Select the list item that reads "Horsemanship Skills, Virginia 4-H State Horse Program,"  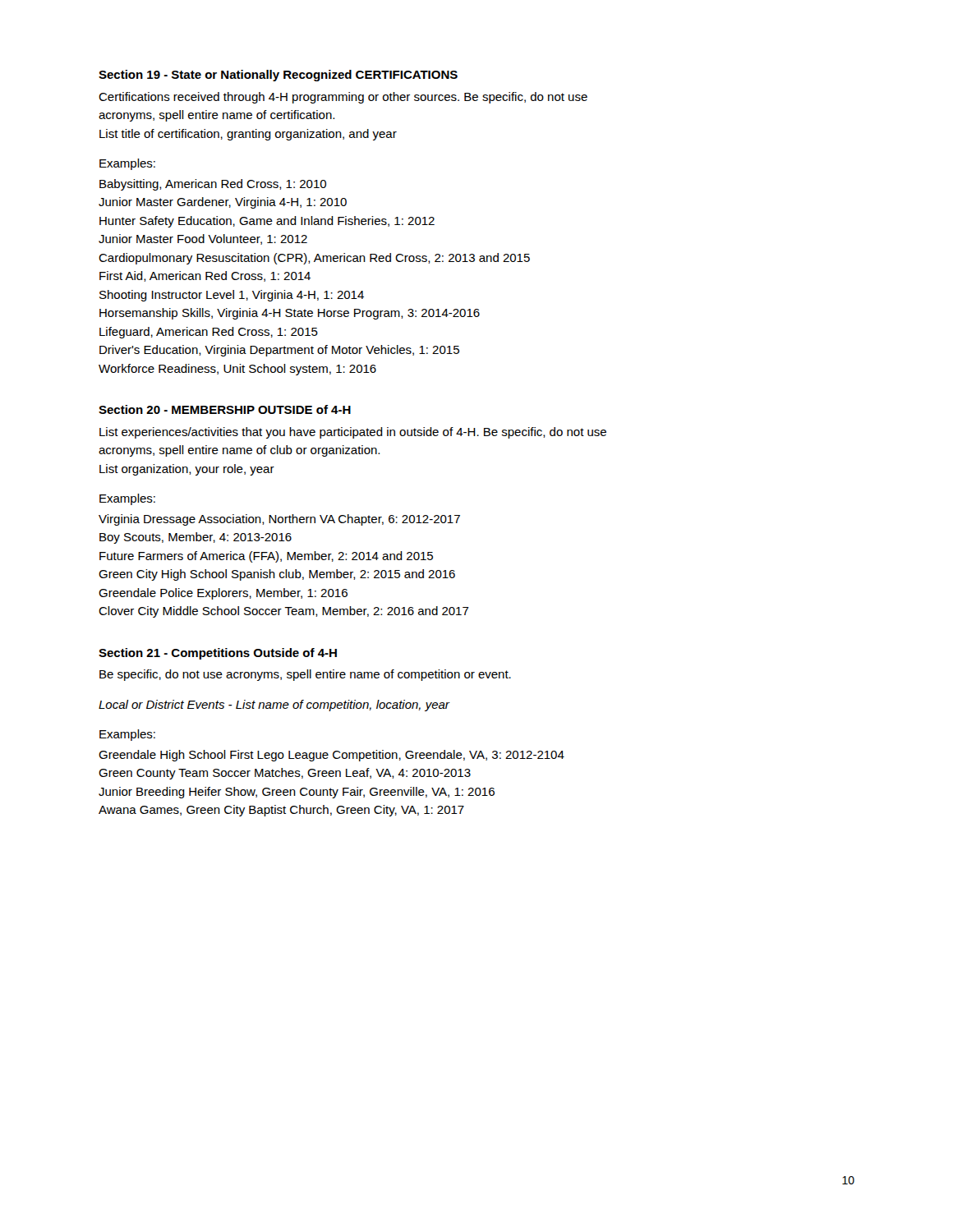pyautogui.click(x=289, y=312)
